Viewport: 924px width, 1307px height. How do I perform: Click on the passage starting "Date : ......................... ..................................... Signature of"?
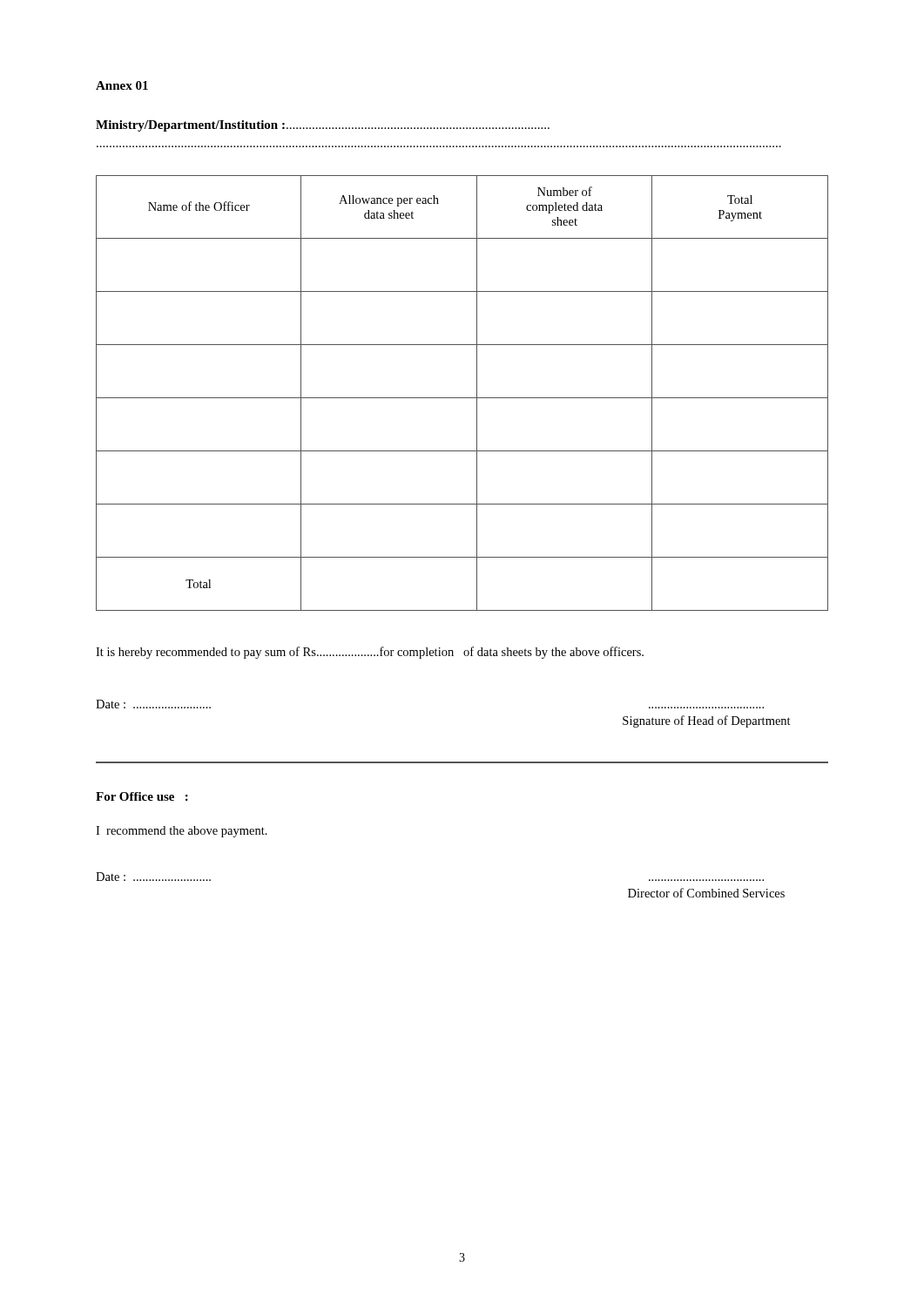pos(112,704)
